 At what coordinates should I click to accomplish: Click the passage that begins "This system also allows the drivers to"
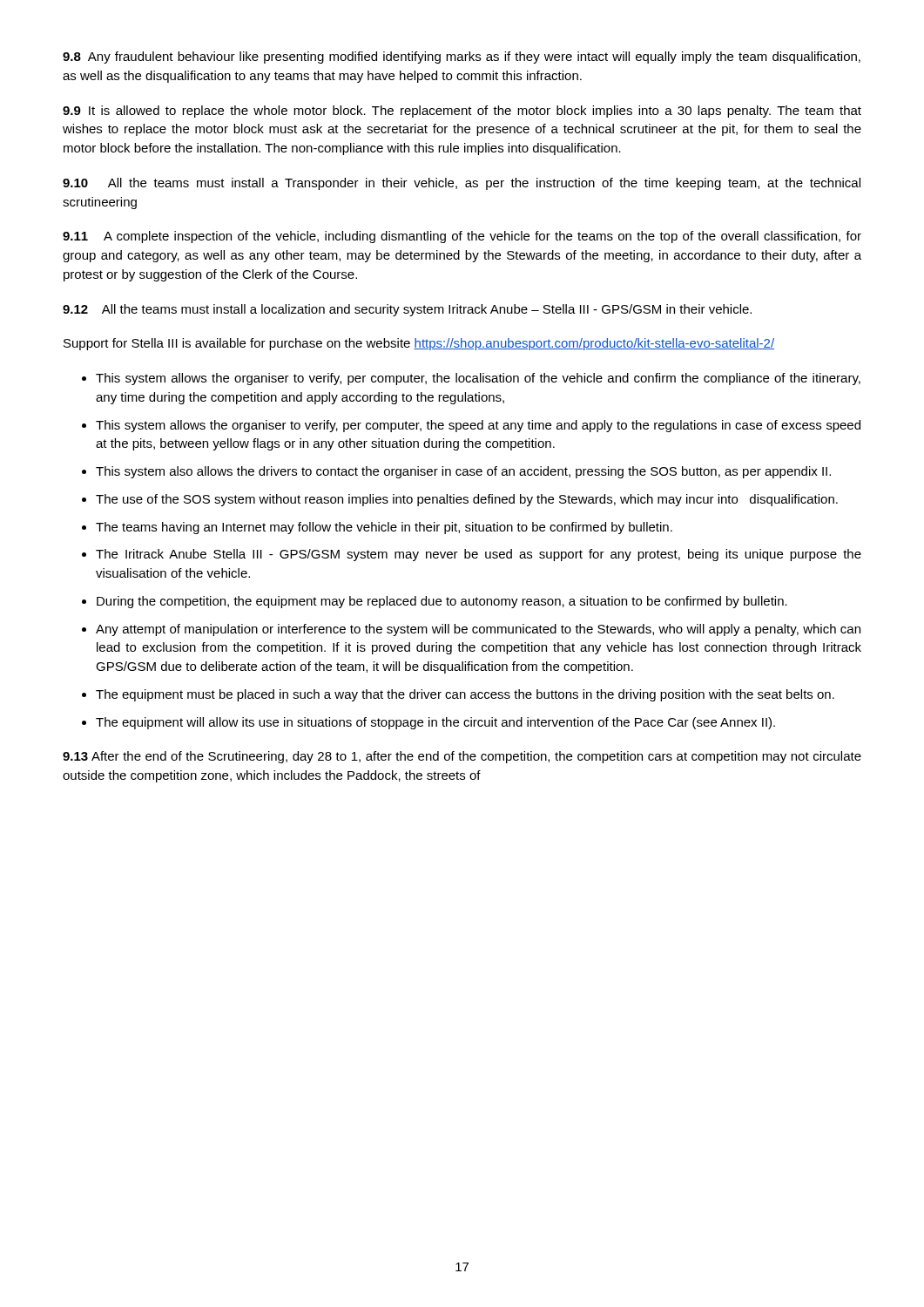[464, 471]
